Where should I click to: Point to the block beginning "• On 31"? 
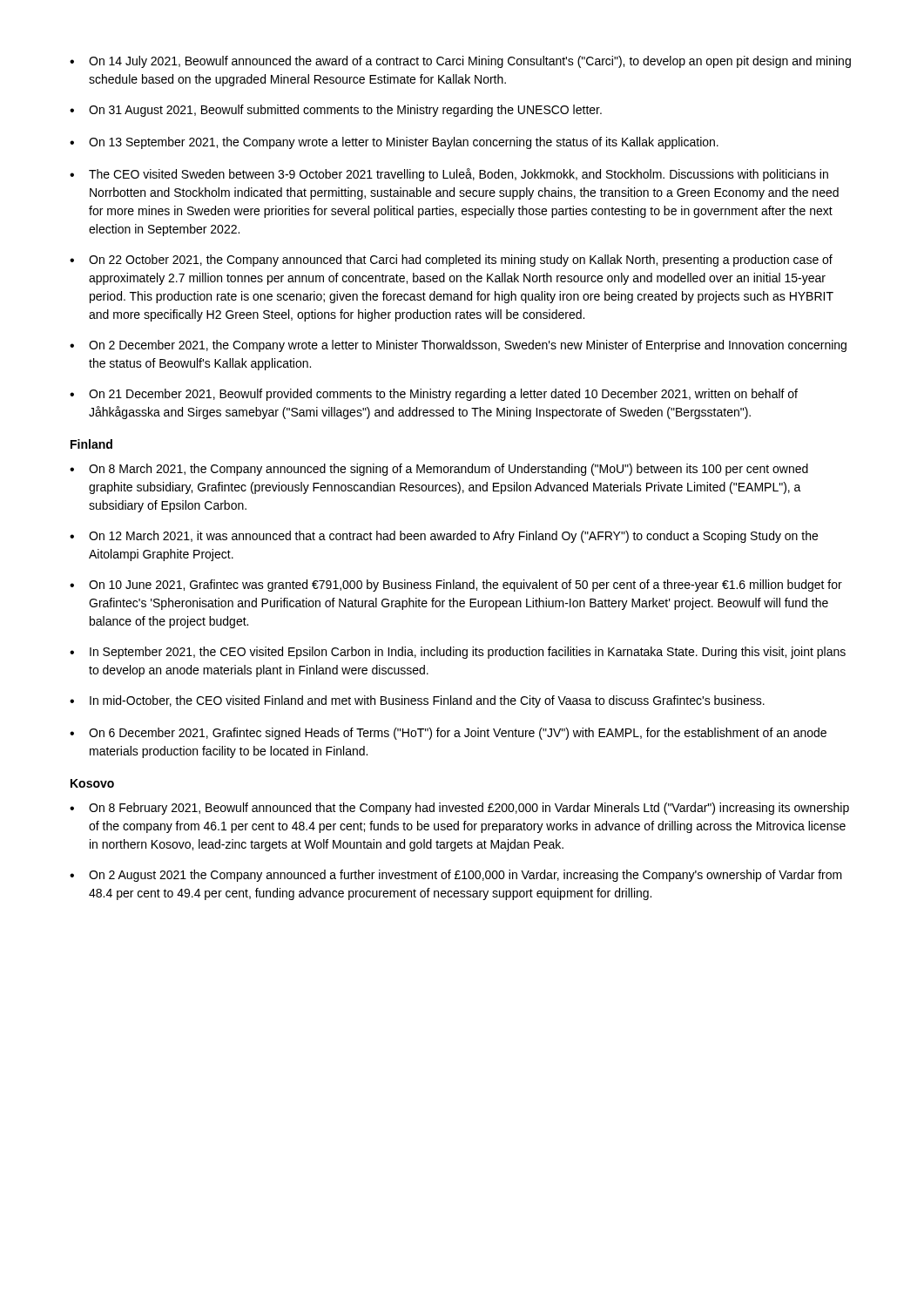tap(462, 111)
